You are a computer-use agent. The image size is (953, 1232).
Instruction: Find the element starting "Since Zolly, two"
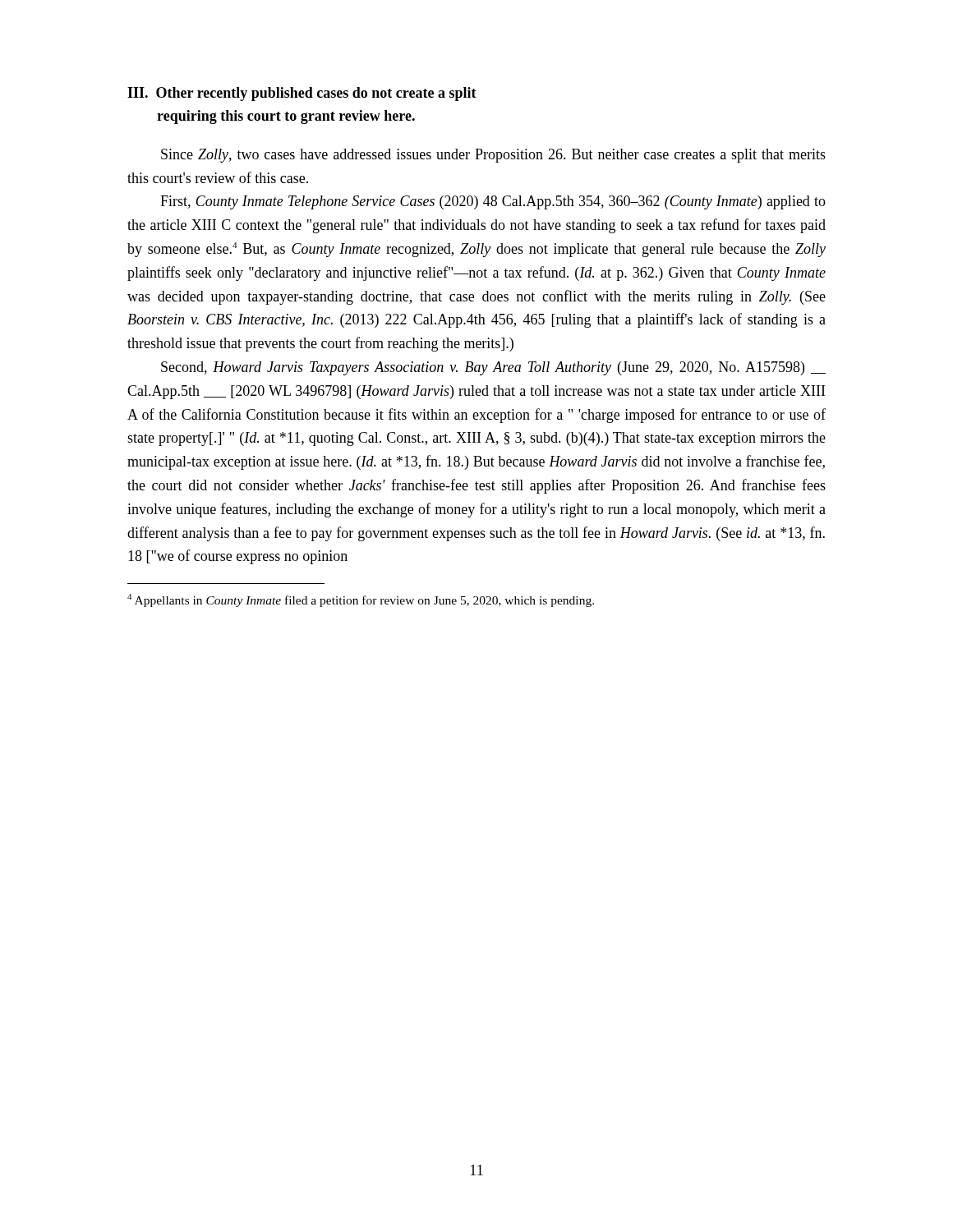(x=476, y=166)
